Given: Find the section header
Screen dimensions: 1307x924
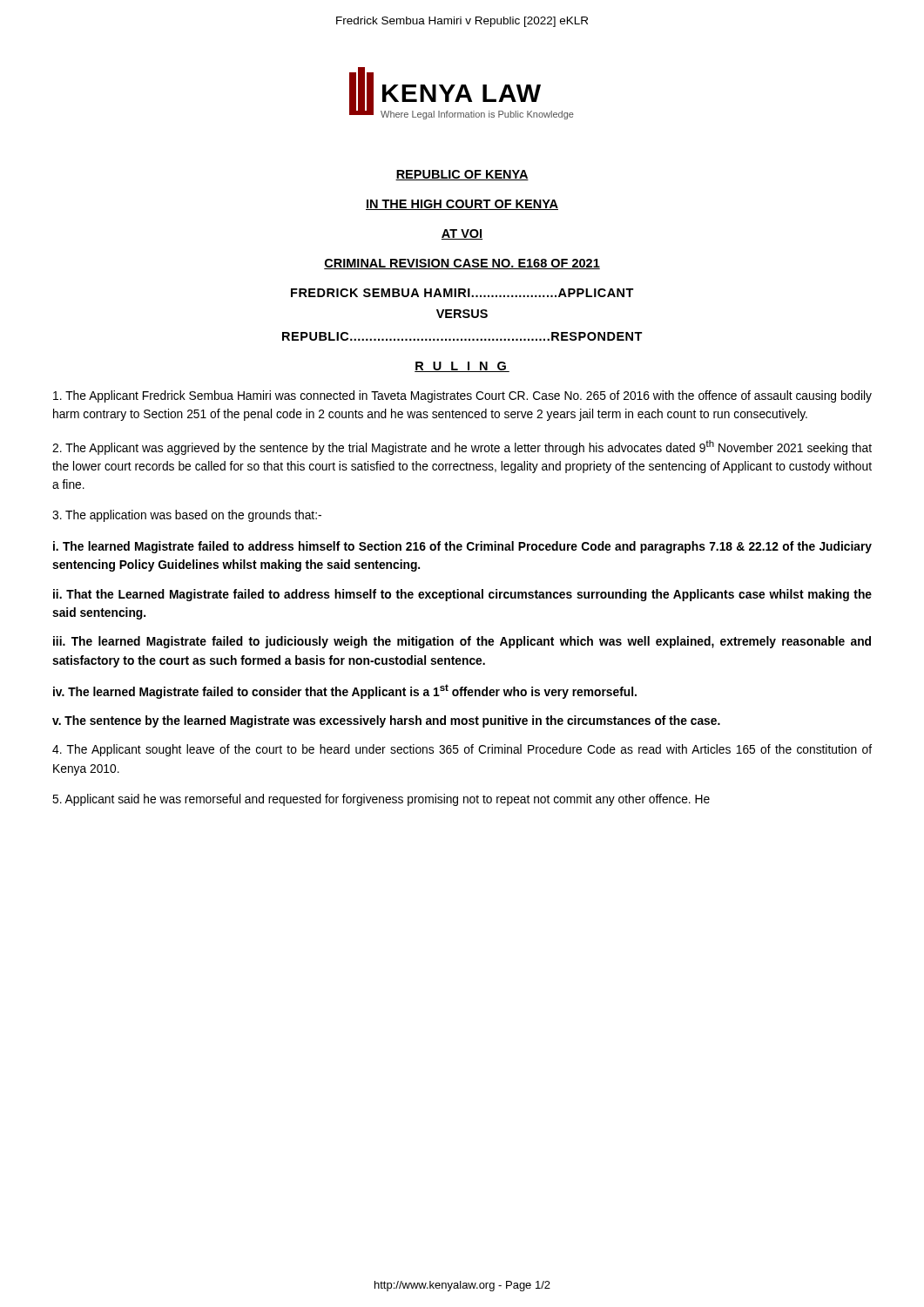Looking at the screenshot, I should (x=462, y=366).
